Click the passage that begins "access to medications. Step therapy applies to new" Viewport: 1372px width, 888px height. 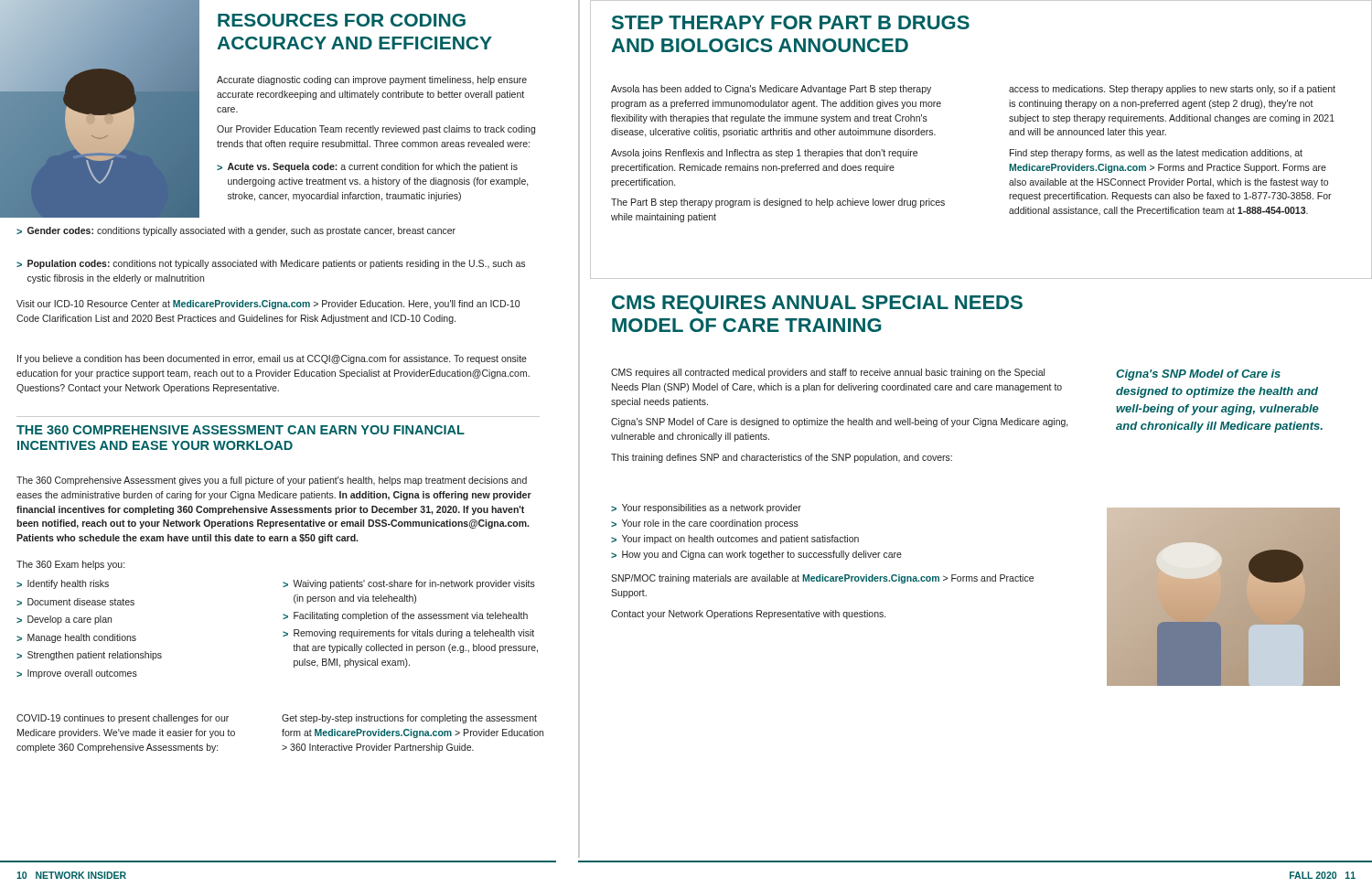tap(1175, 150)
